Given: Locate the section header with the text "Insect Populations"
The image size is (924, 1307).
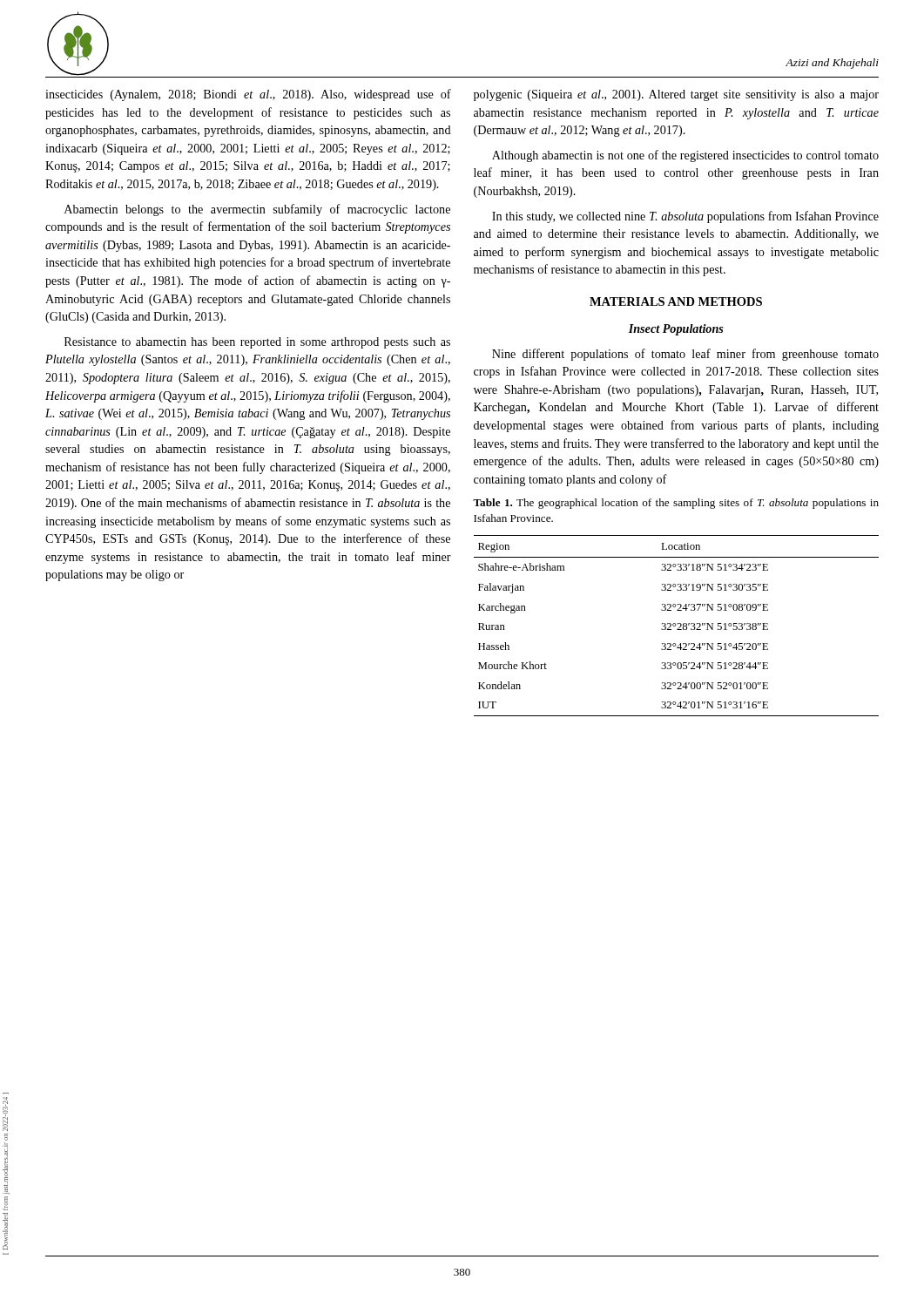Looking at the screenshot, I should [x=676, y=328].
